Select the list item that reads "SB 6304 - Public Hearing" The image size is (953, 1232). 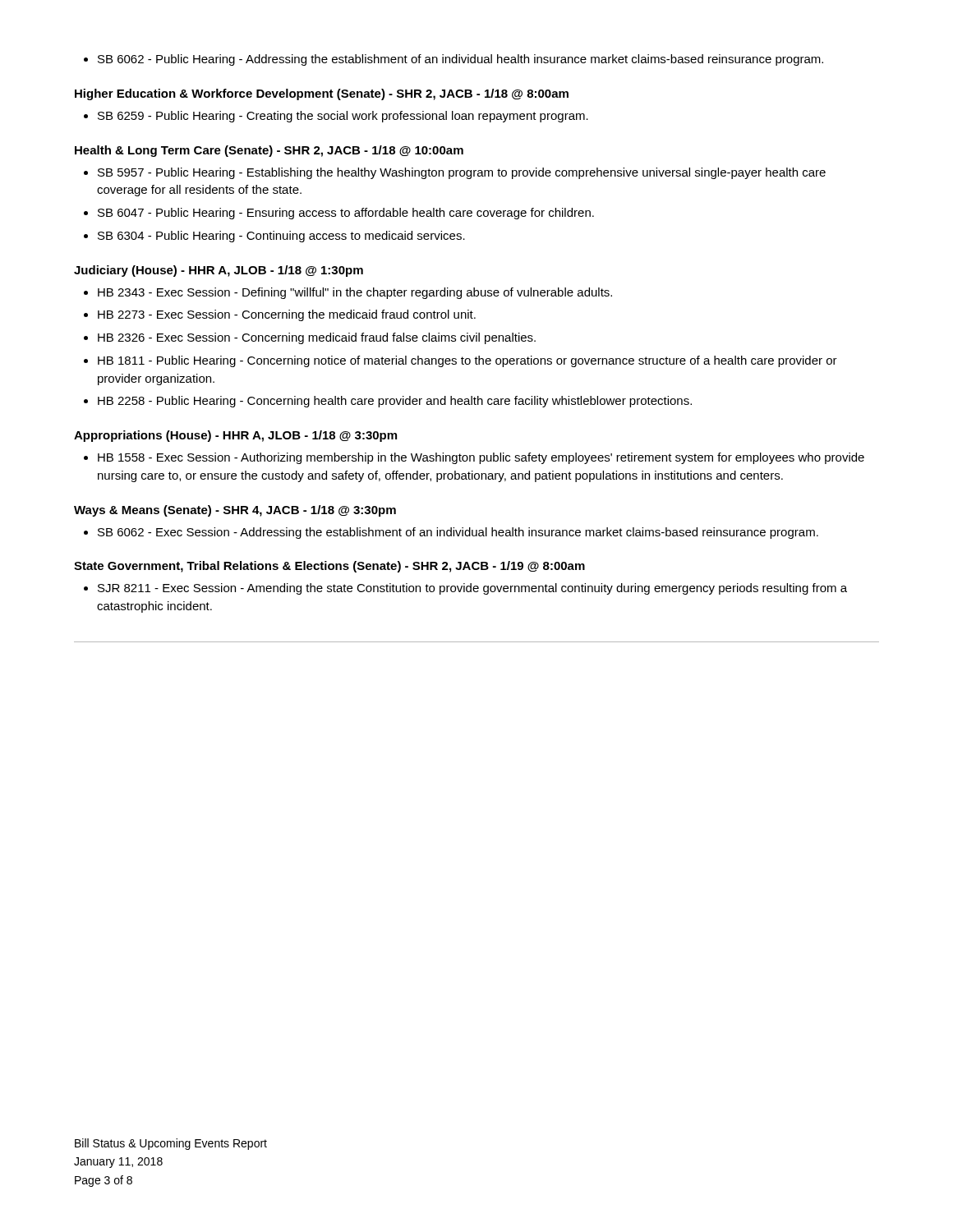point(274,237)
